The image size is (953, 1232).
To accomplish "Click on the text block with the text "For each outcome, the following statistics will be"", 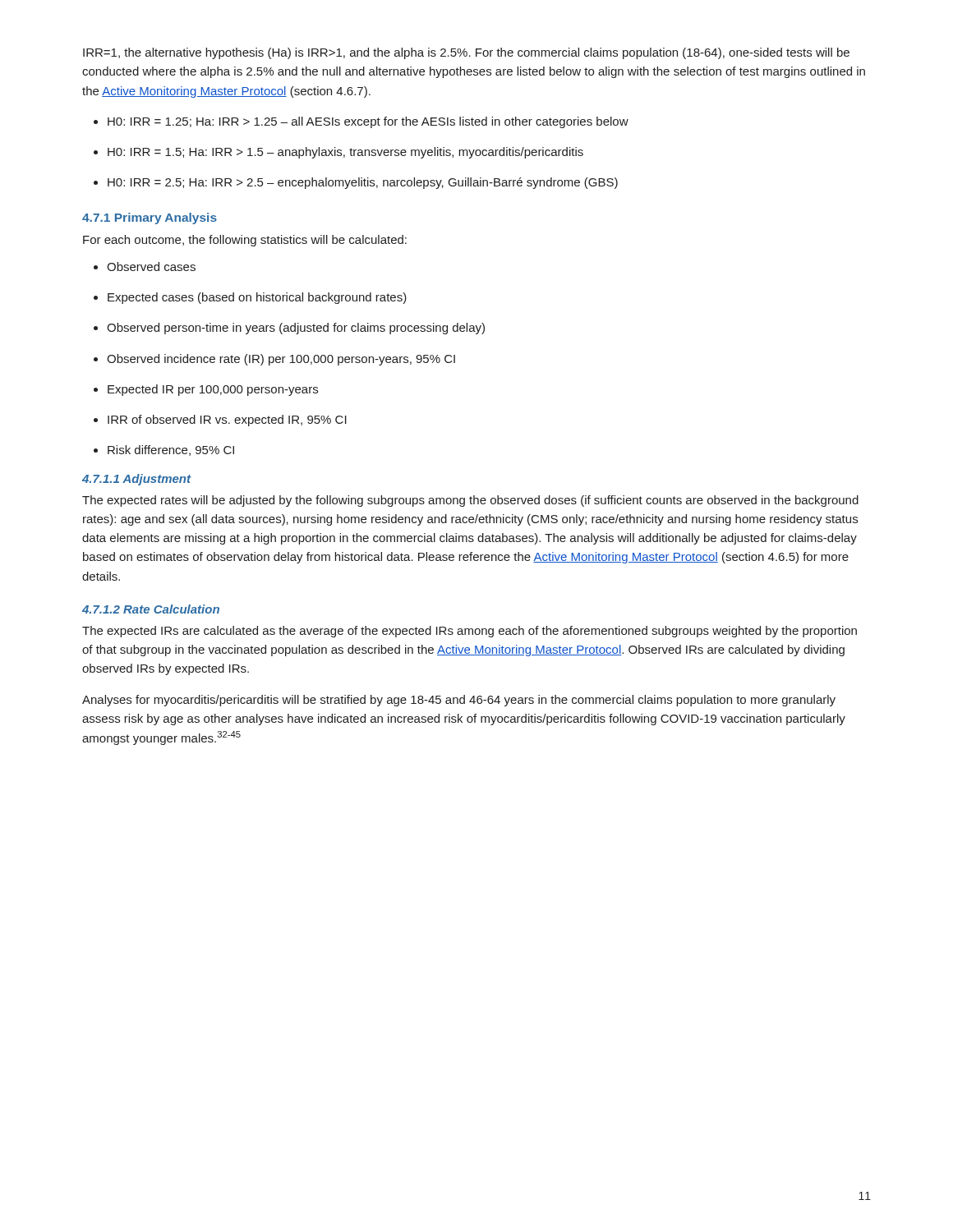I will click(x=245, y=239).
